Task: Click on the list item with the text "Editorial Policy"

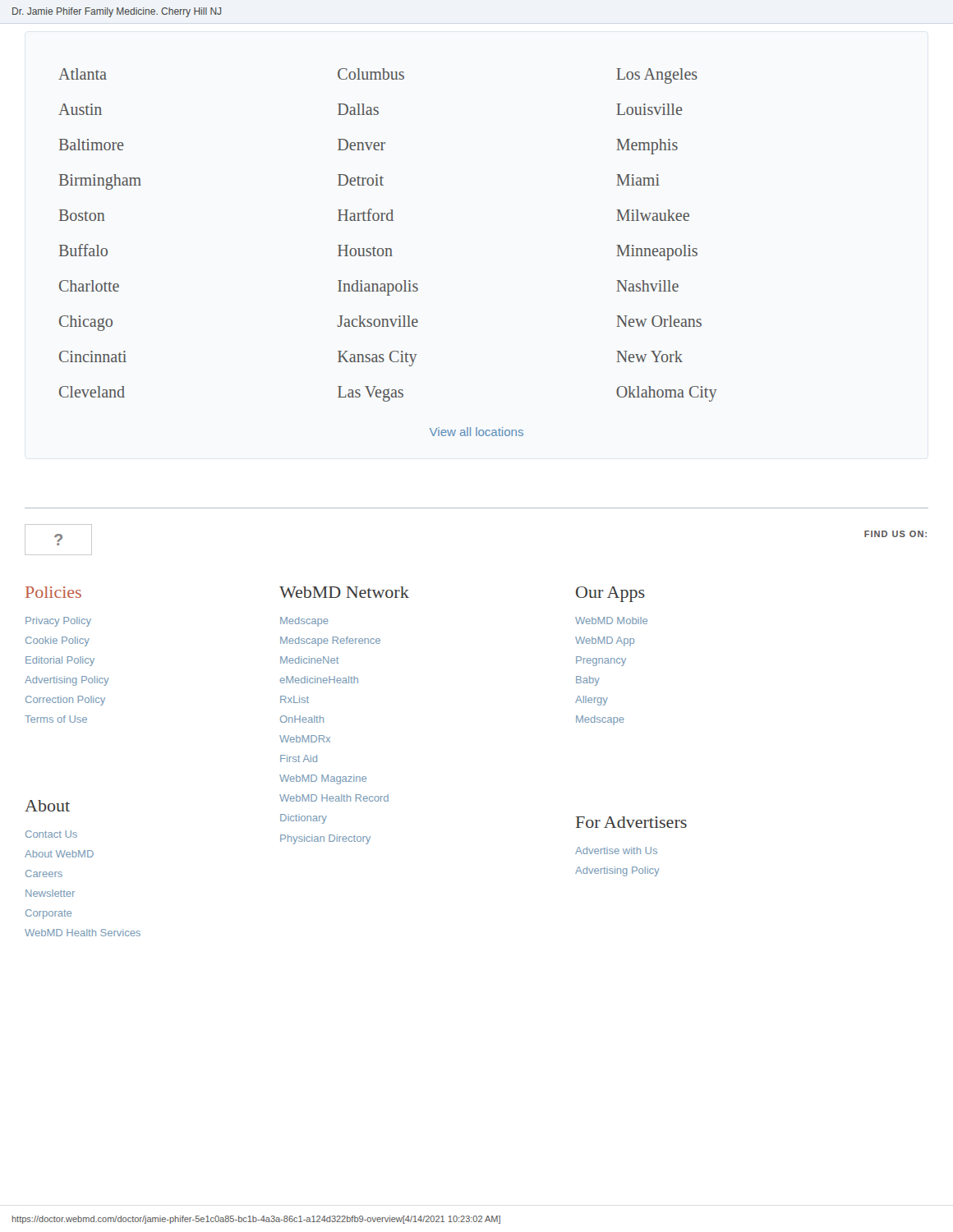Action: (60, 660)
